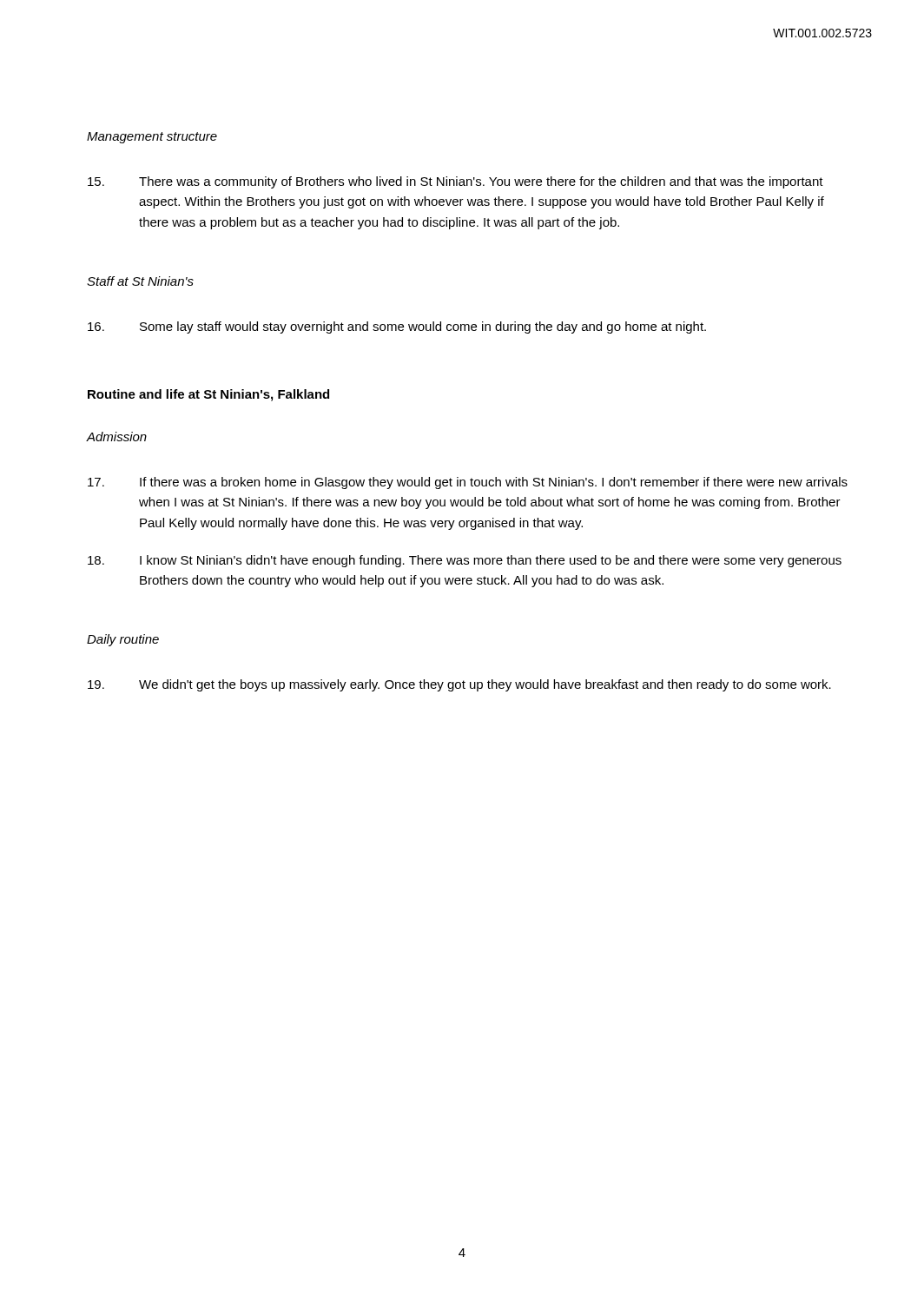Find the block on this page that starts "17. If there was a broken"
924x1303 pixels.
(471, 502)
